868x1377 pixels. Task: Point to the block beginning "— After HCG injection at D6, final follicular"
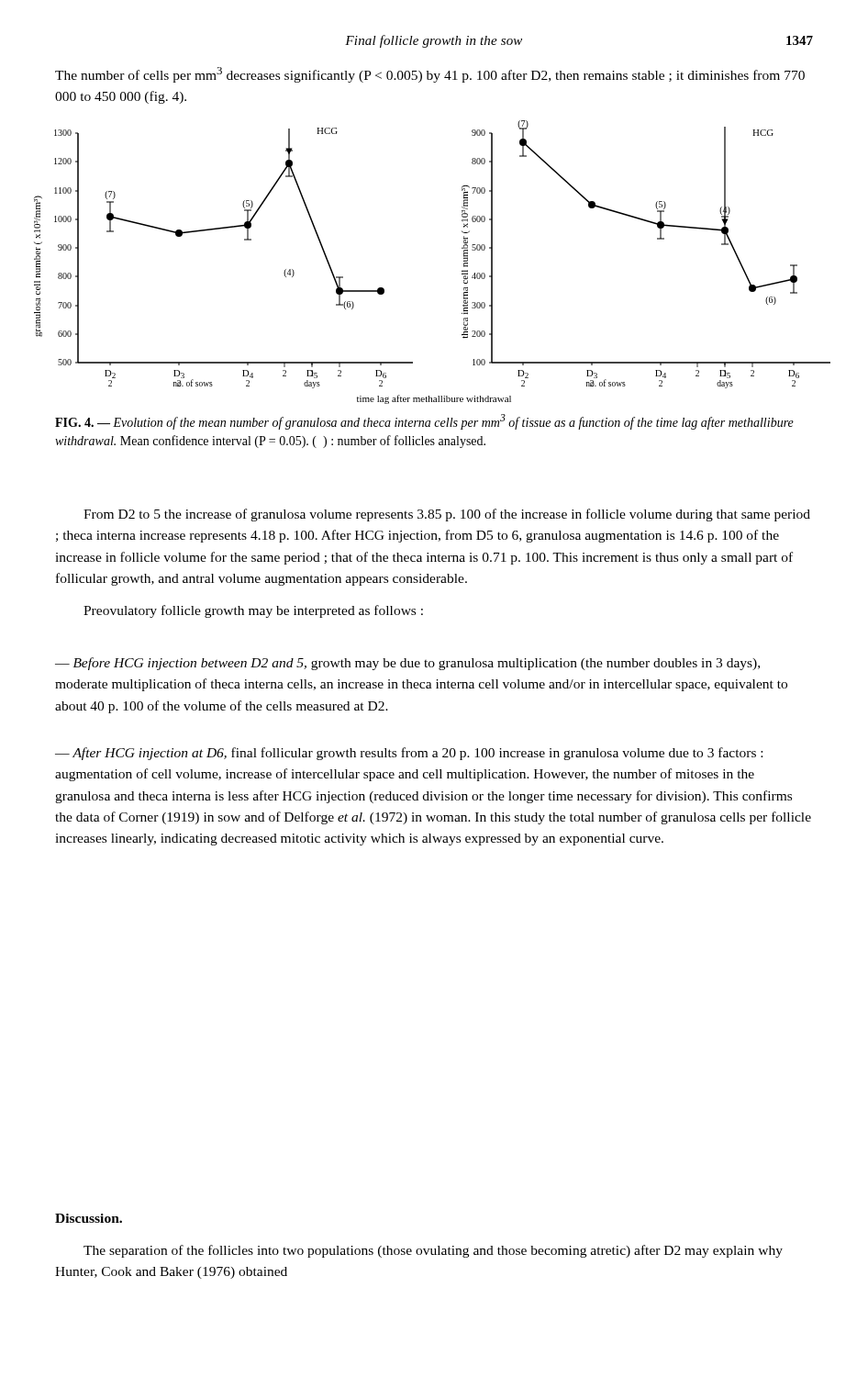(433, 795)
